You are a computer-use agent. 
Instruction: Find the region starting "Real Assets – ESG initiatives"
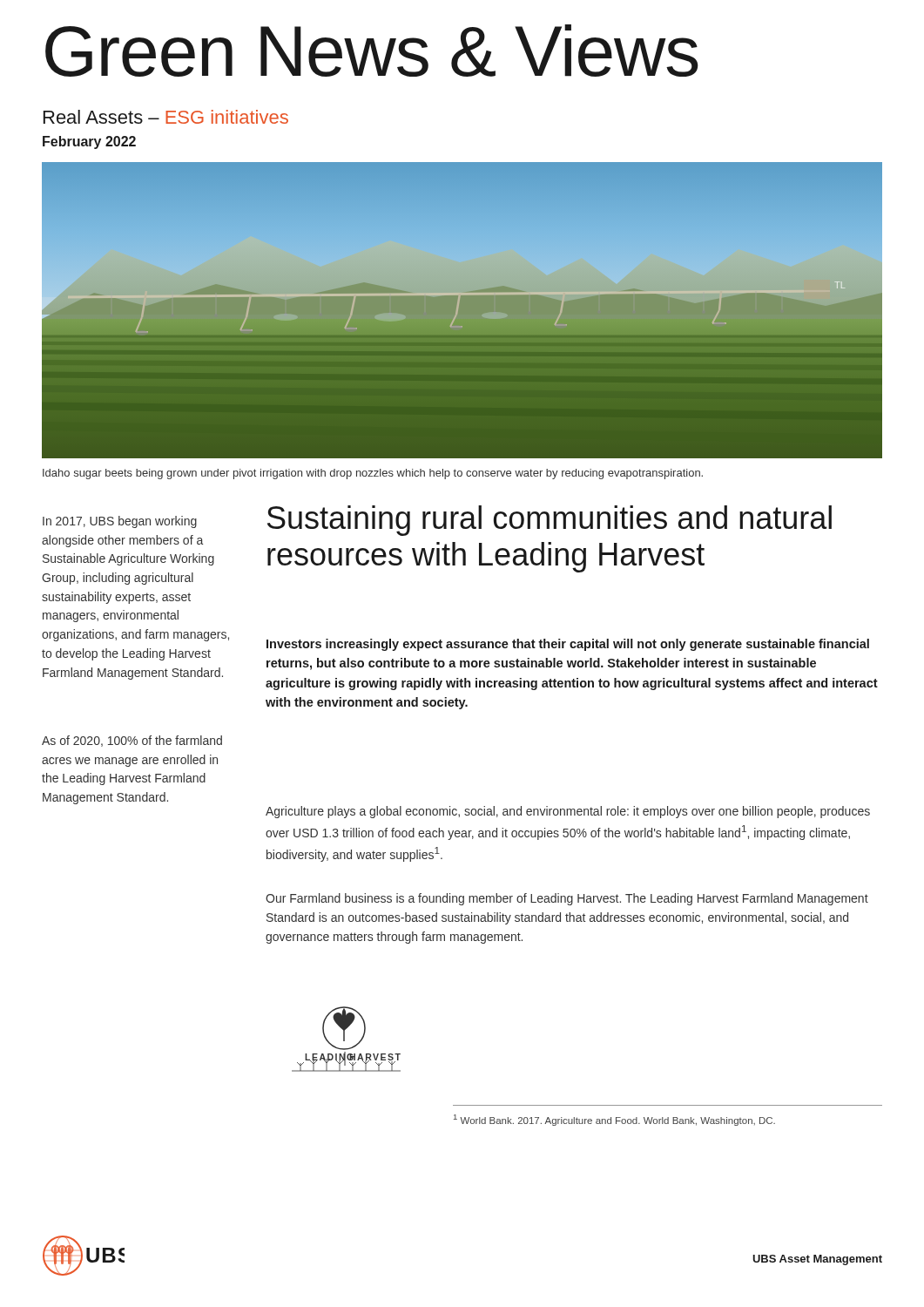pyautogui.click(x=165, y=117)
